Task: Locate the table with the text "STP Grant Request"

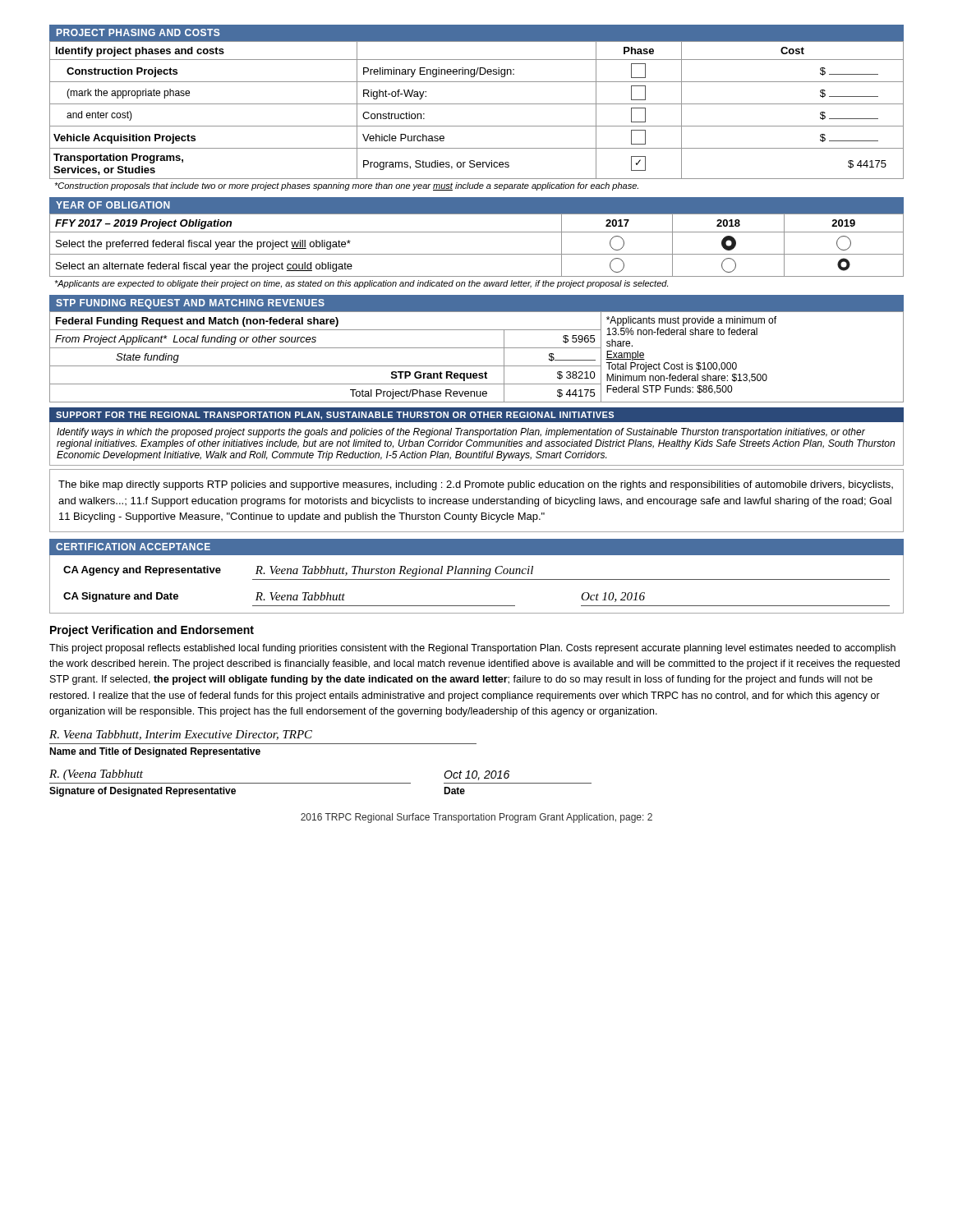Action: point(476,357)
